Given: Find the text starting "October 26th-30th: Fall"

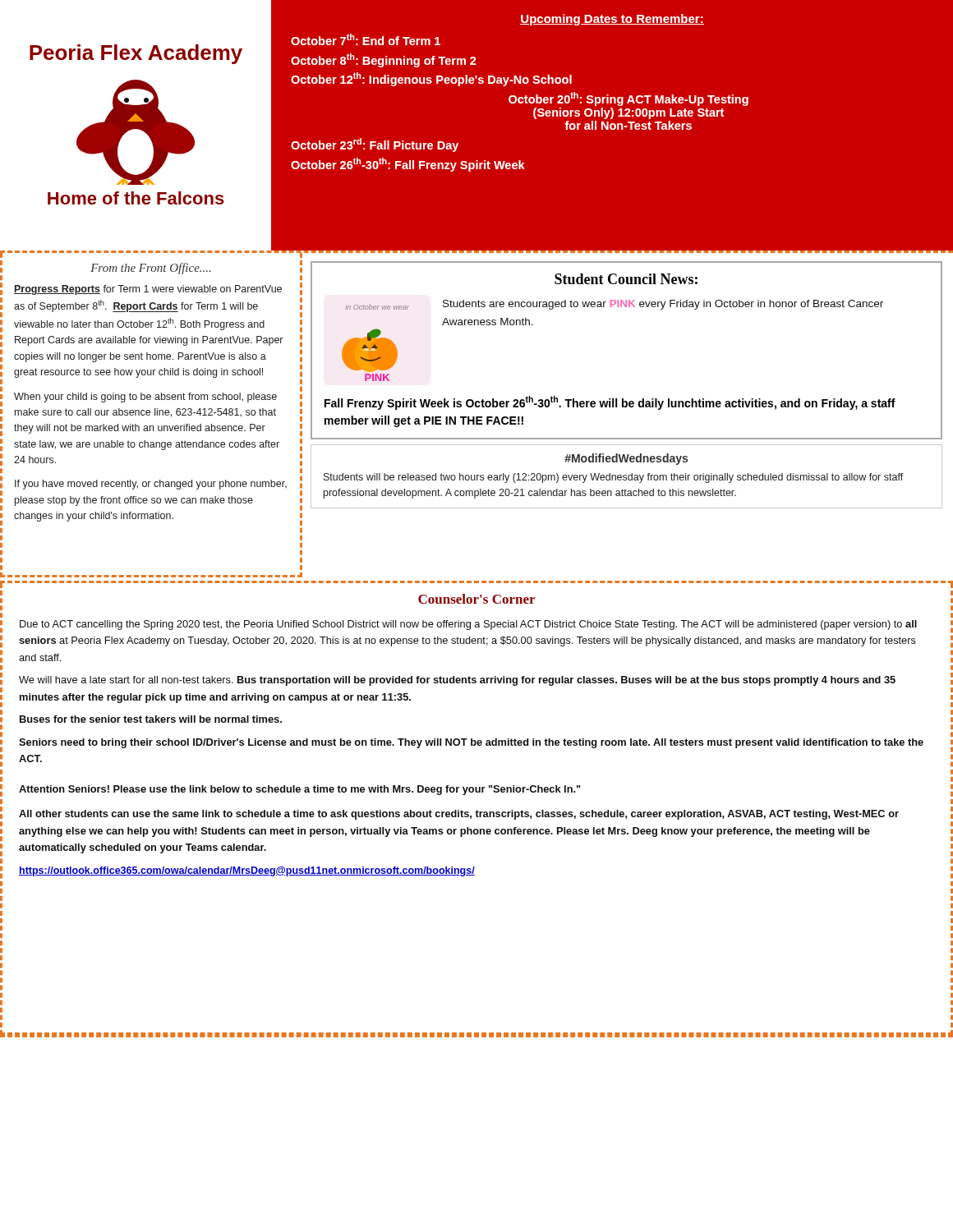Looking at the screenshot, I should point(408,164).
